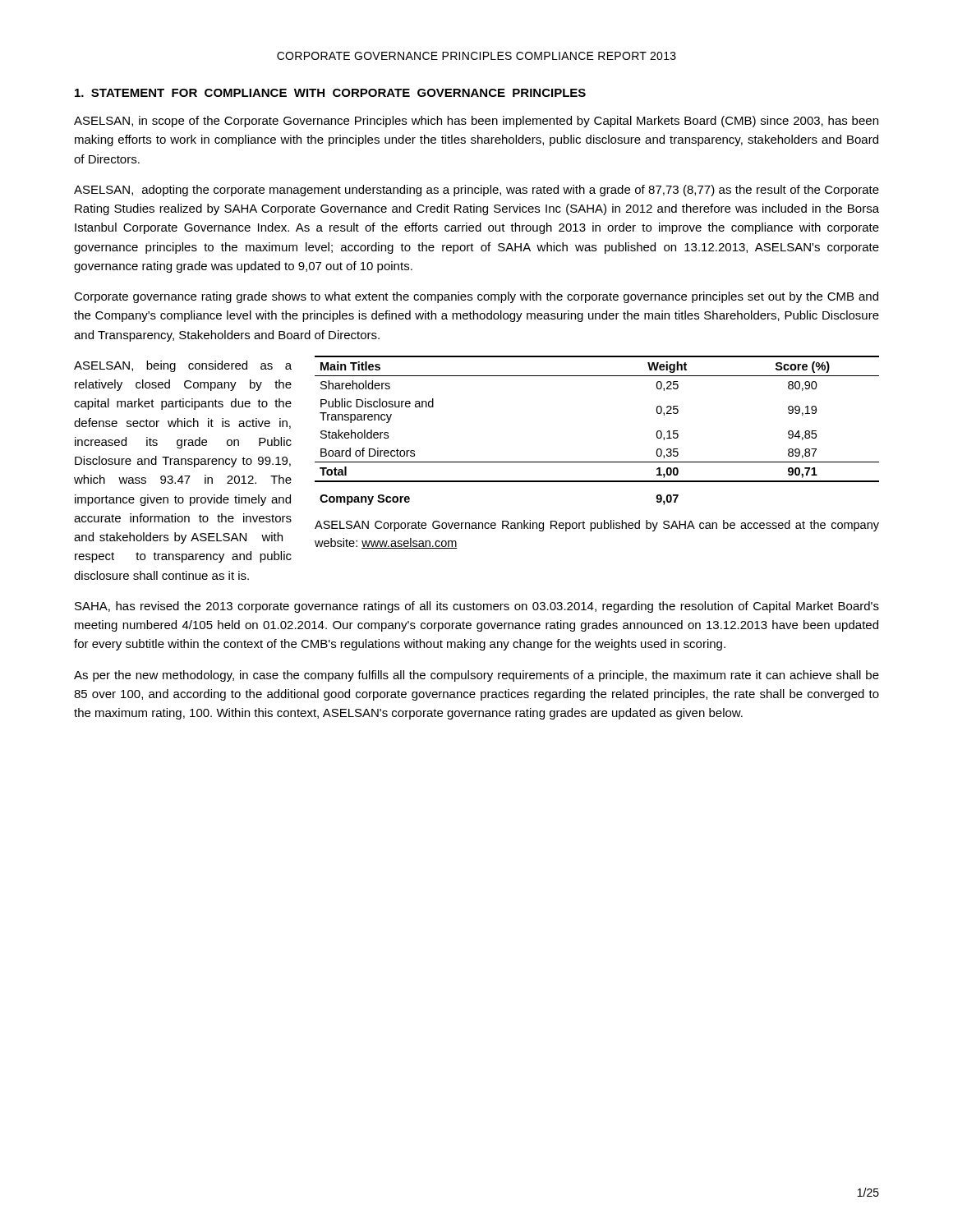Click on the region starting "Corporate governance rating grade shows to what"
Screen dimensions: 1232x953
[x=476, y=315]
